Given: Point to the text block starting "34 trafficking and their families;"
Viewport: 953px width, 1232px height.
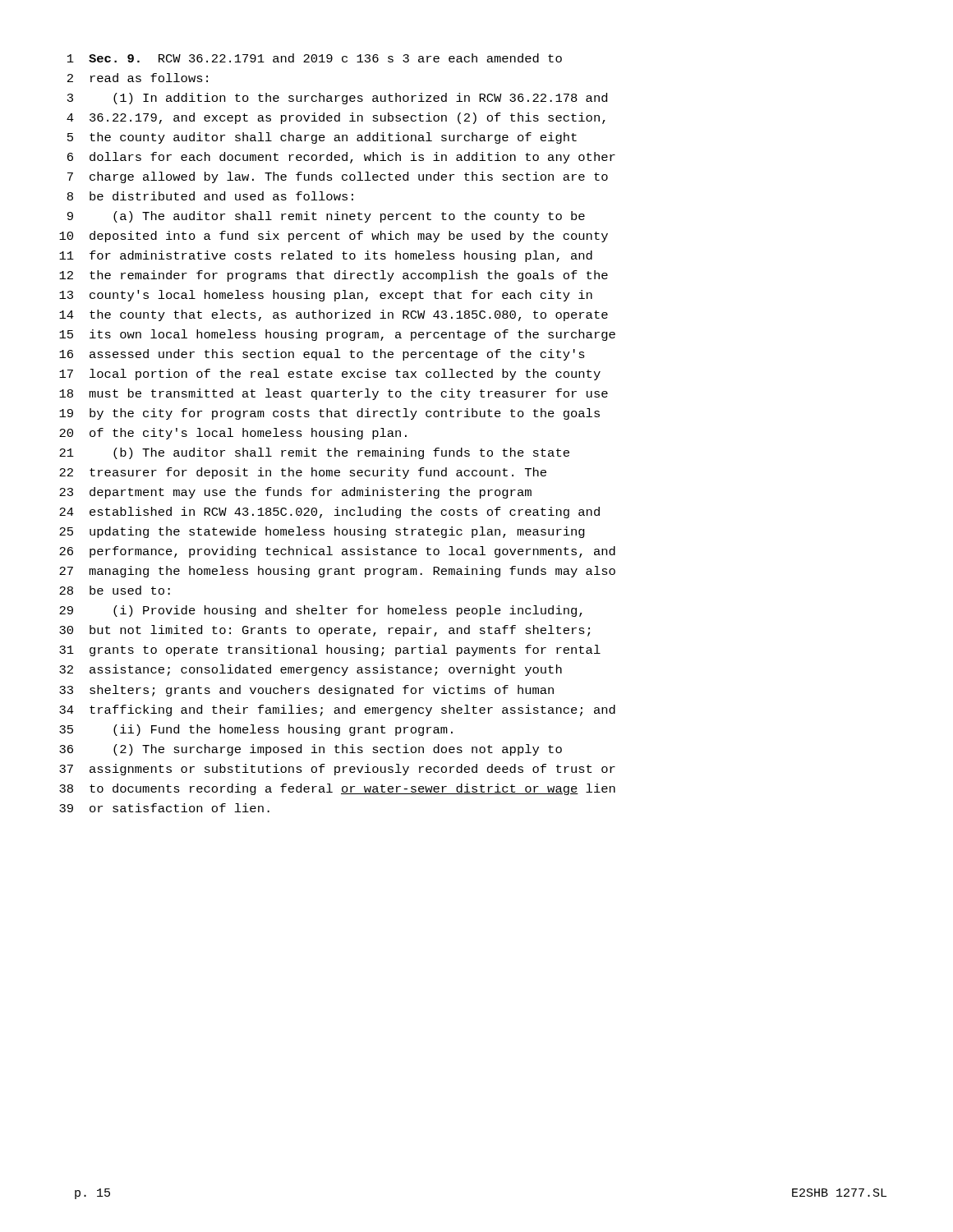Looking at the screenshot, I should coord(476,710).
